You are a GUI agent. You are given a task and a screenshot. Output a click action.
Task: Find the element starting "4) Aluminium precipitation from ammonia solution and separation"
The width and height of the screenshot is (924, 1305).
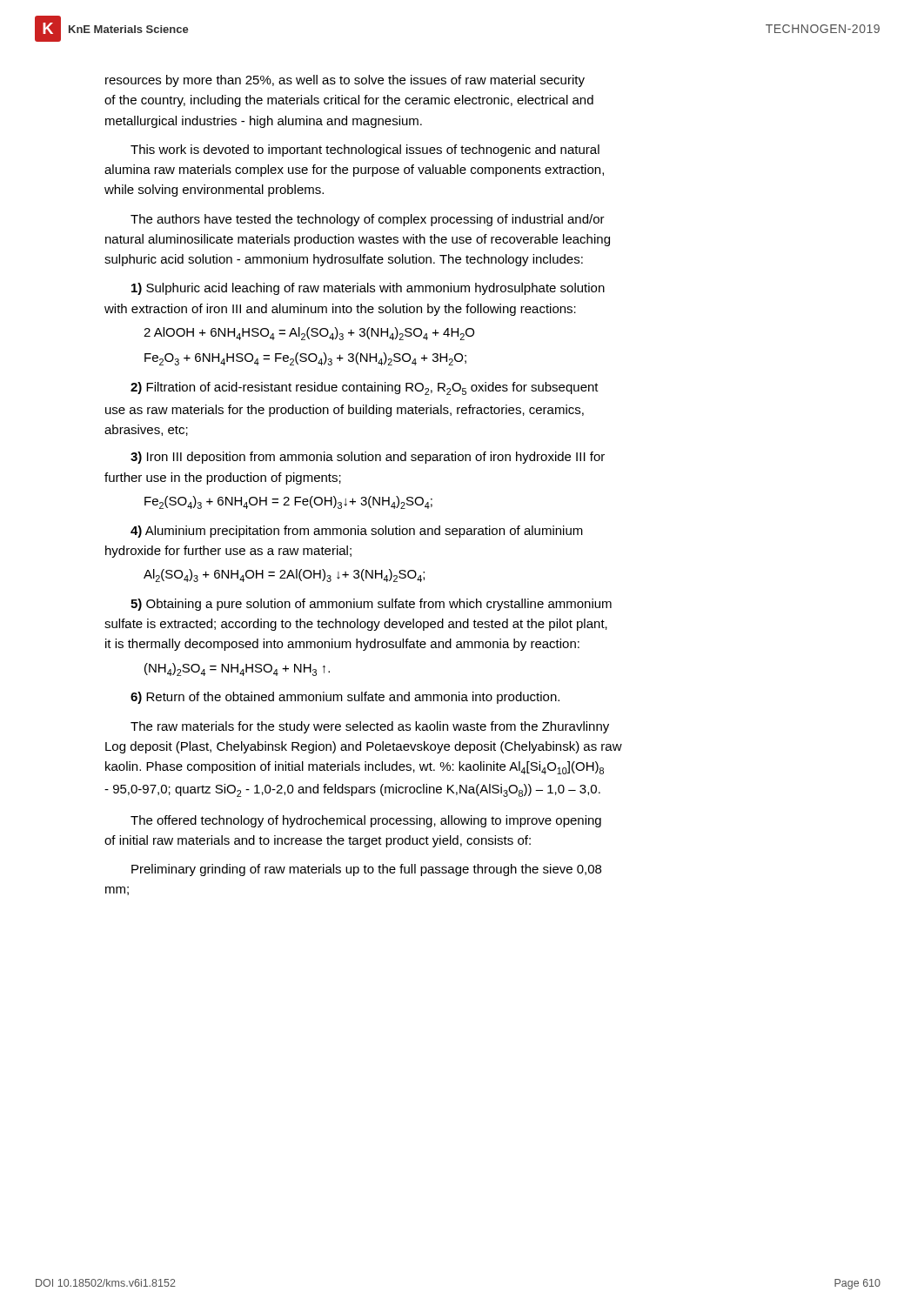coord(490,540)
